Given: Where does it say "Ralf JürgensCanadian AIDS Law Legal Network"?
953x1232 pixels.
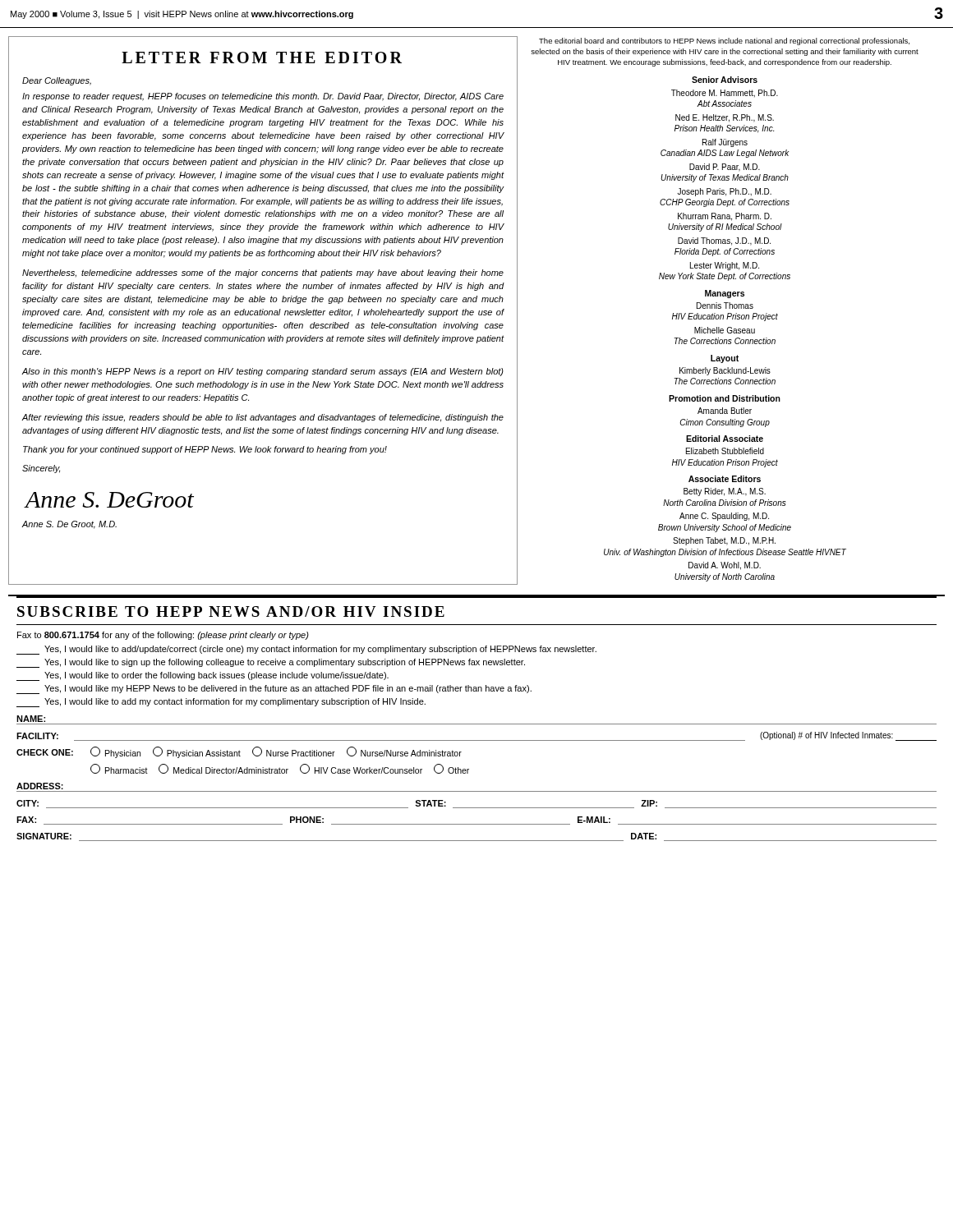Looking at the screenshot, I should click(x=725, y=148).
